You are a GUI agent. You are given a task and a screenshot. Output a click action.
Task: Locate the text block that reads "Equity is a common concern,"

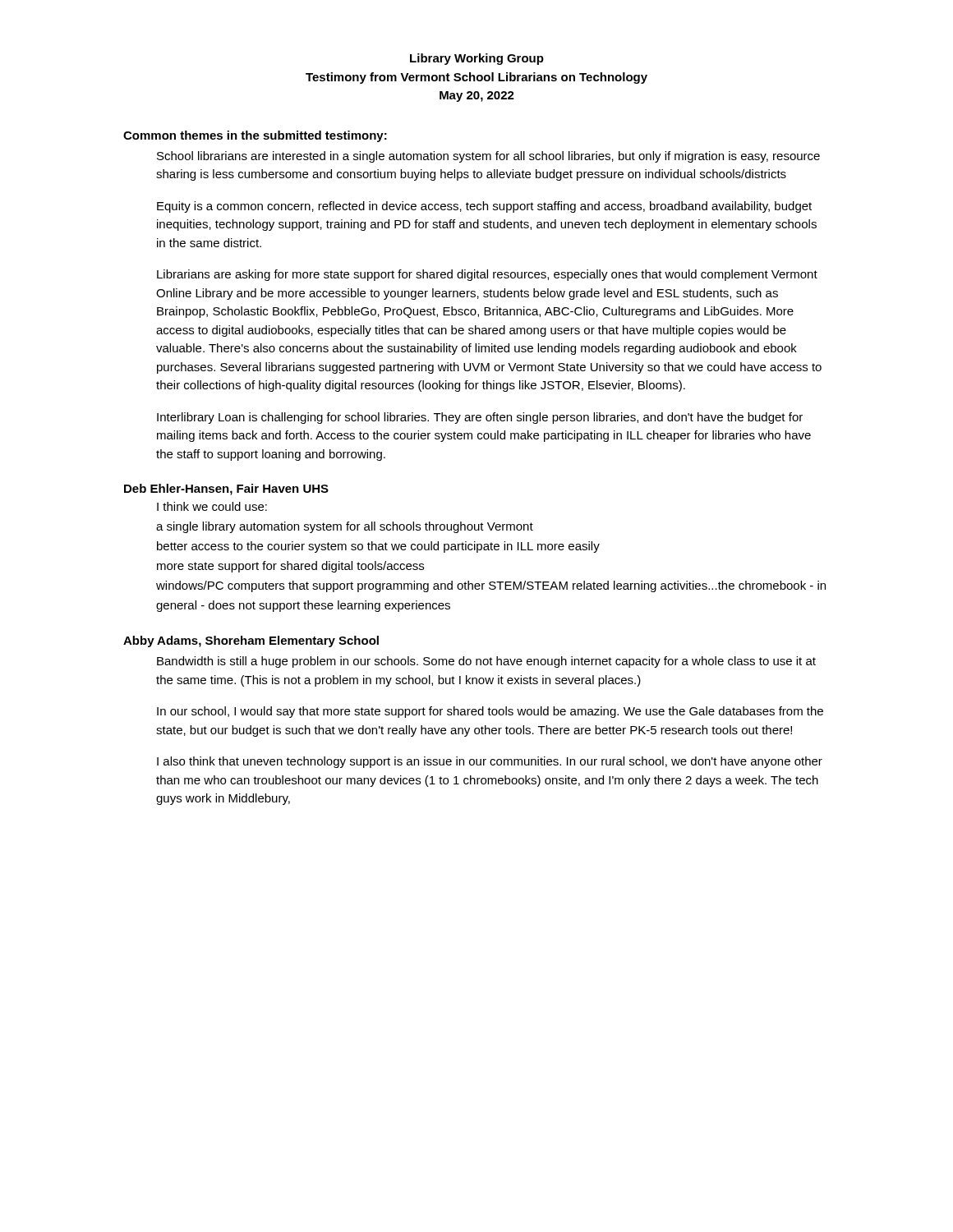(487, 224)
